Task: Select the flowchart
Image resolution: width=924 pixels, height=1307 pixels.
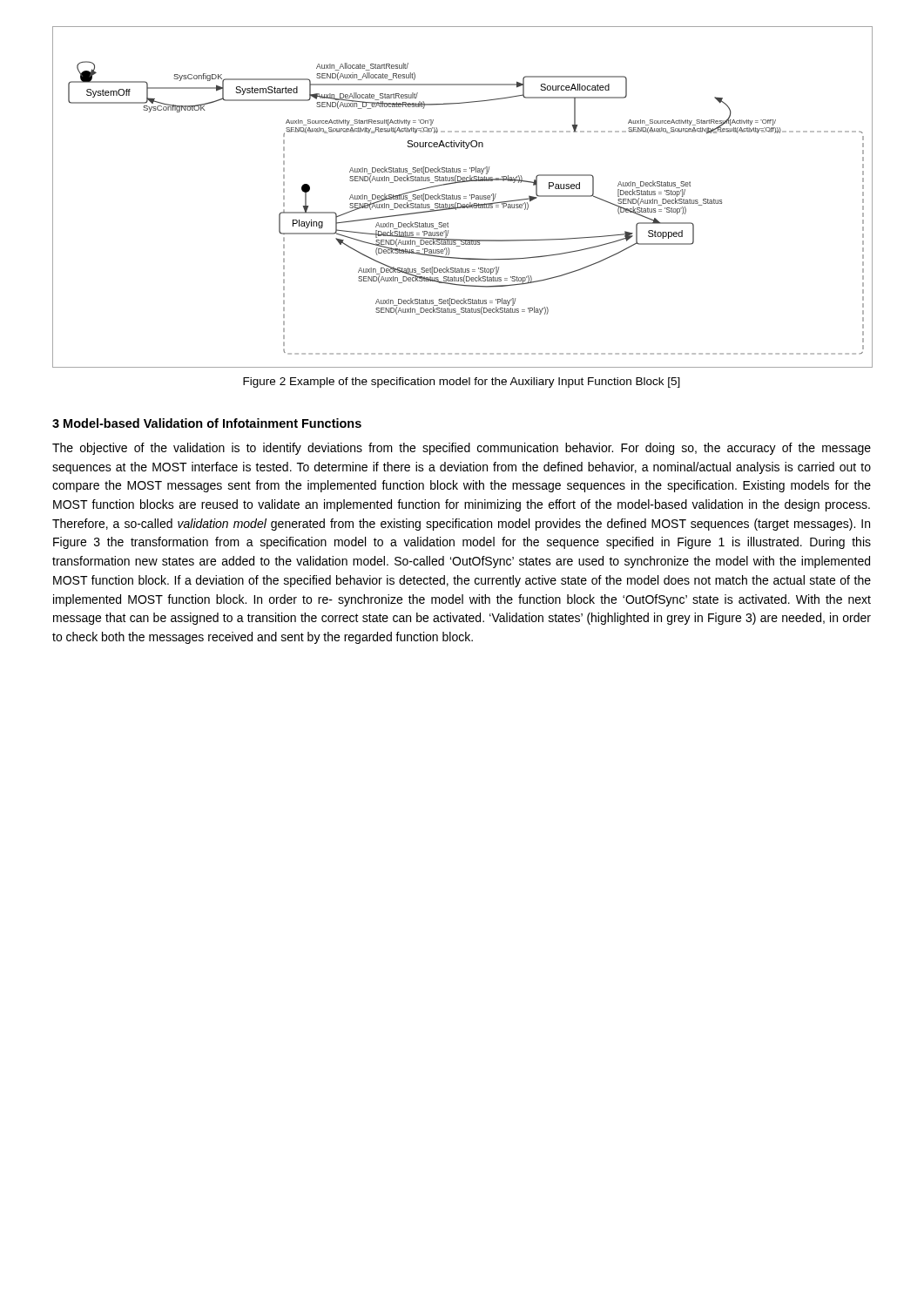Action: 462,198
